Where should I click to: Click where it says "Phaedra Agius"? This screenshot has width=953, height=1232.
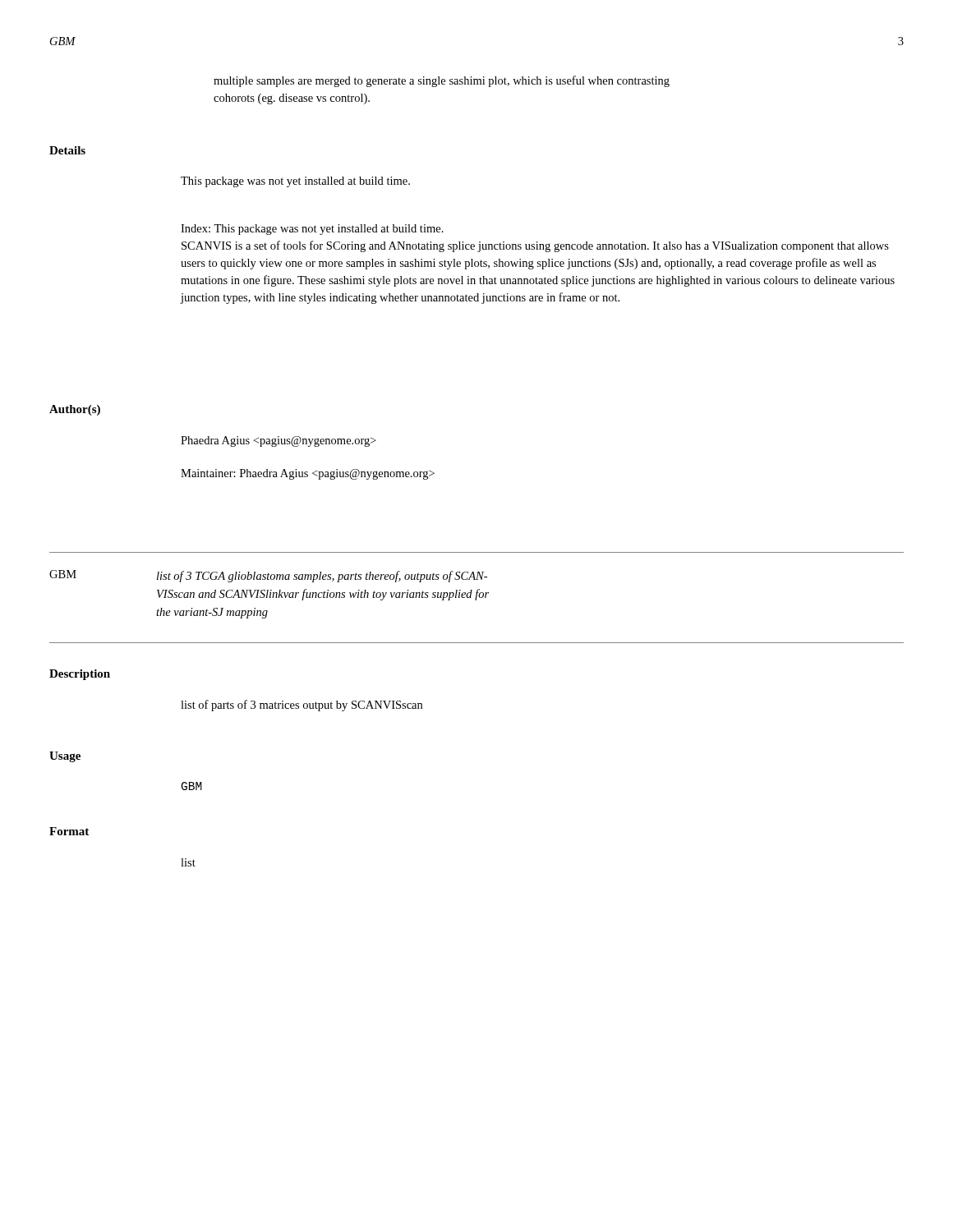pyautogui.click(x=279, y=440)
